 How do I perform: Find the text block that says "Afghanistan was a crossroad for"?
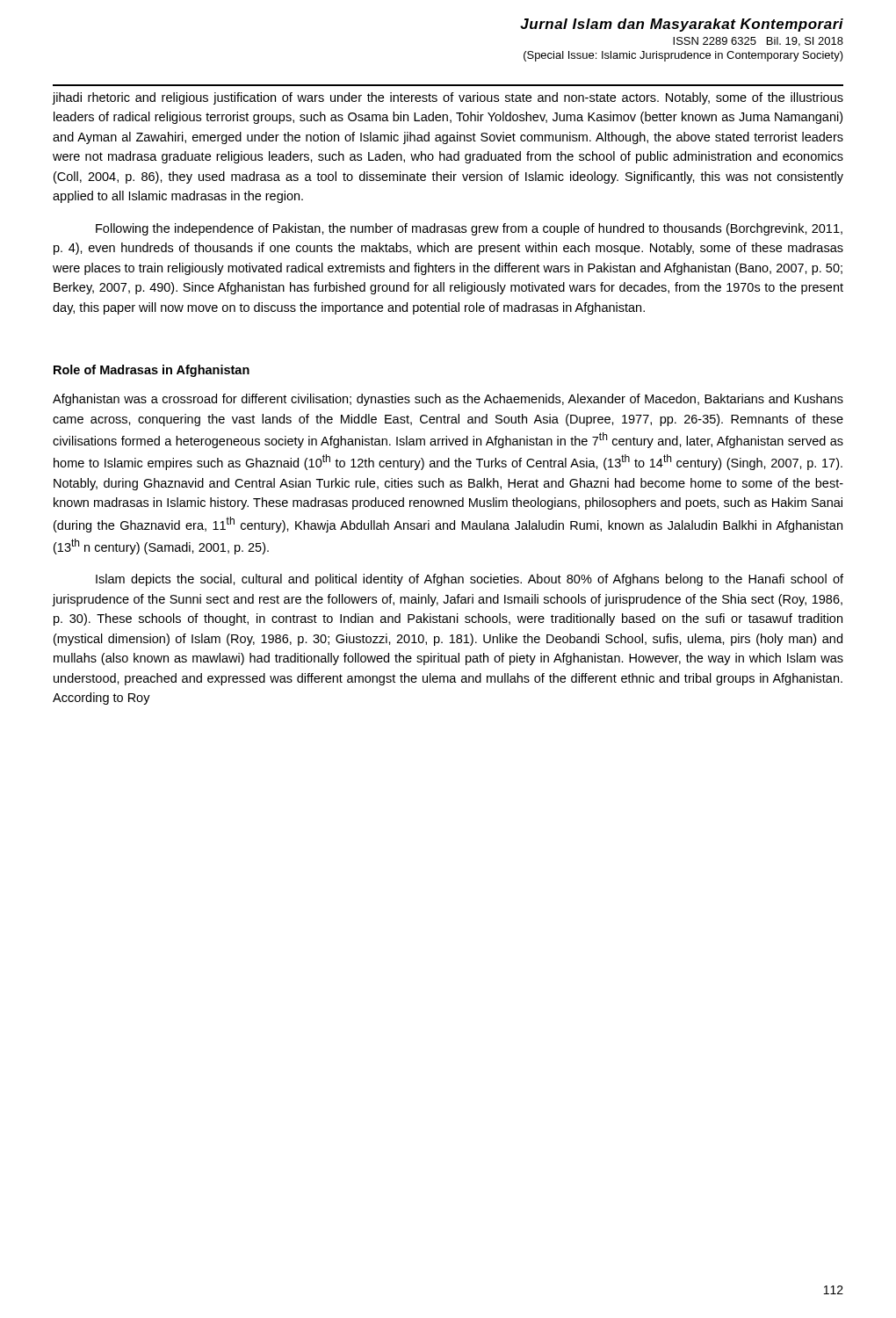(448, 473)
